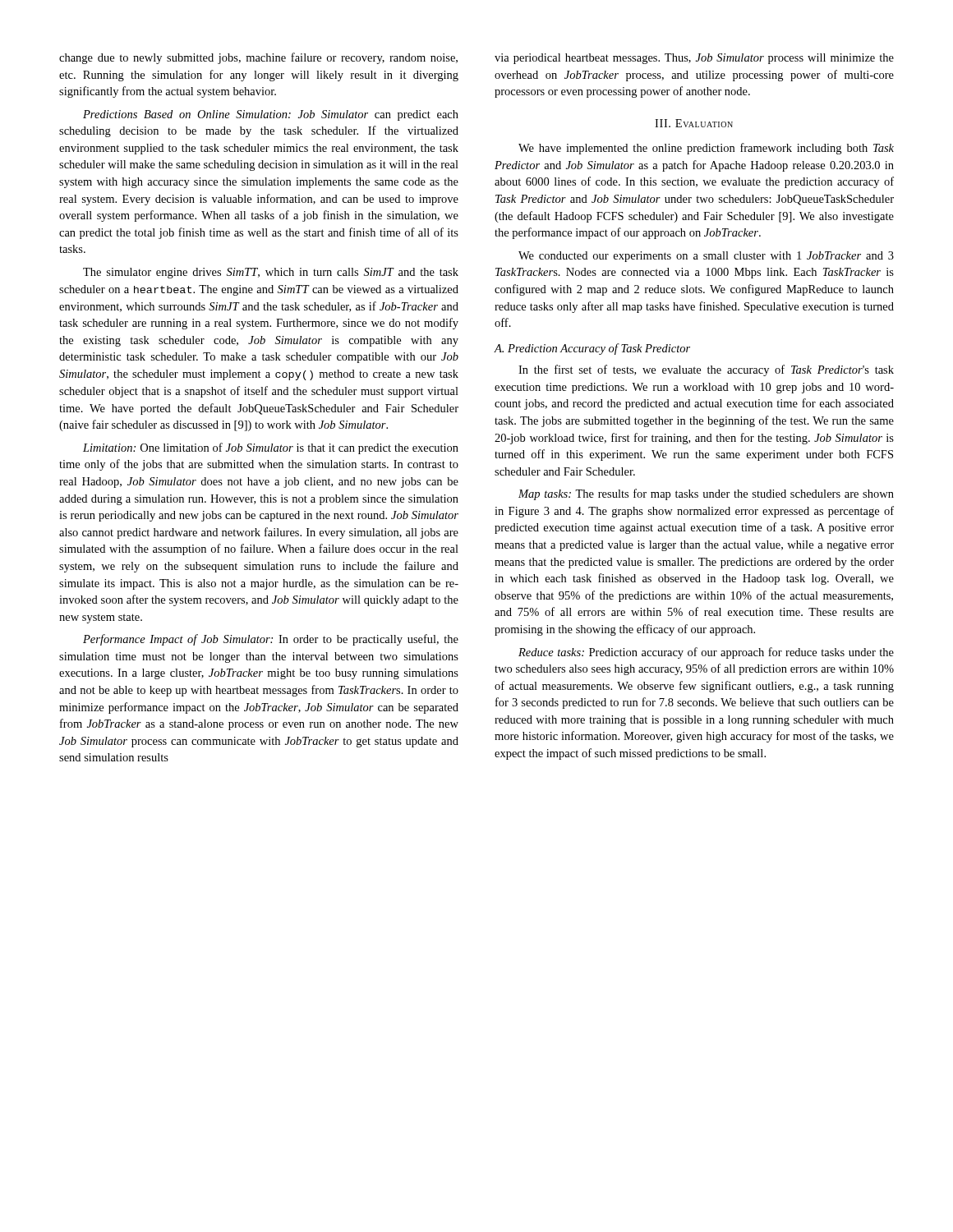This screenshot has width=953, height=1232.
Task: Point to the block beginning "The simulator engine drives SimTT, which"
Action: (259, 349)
